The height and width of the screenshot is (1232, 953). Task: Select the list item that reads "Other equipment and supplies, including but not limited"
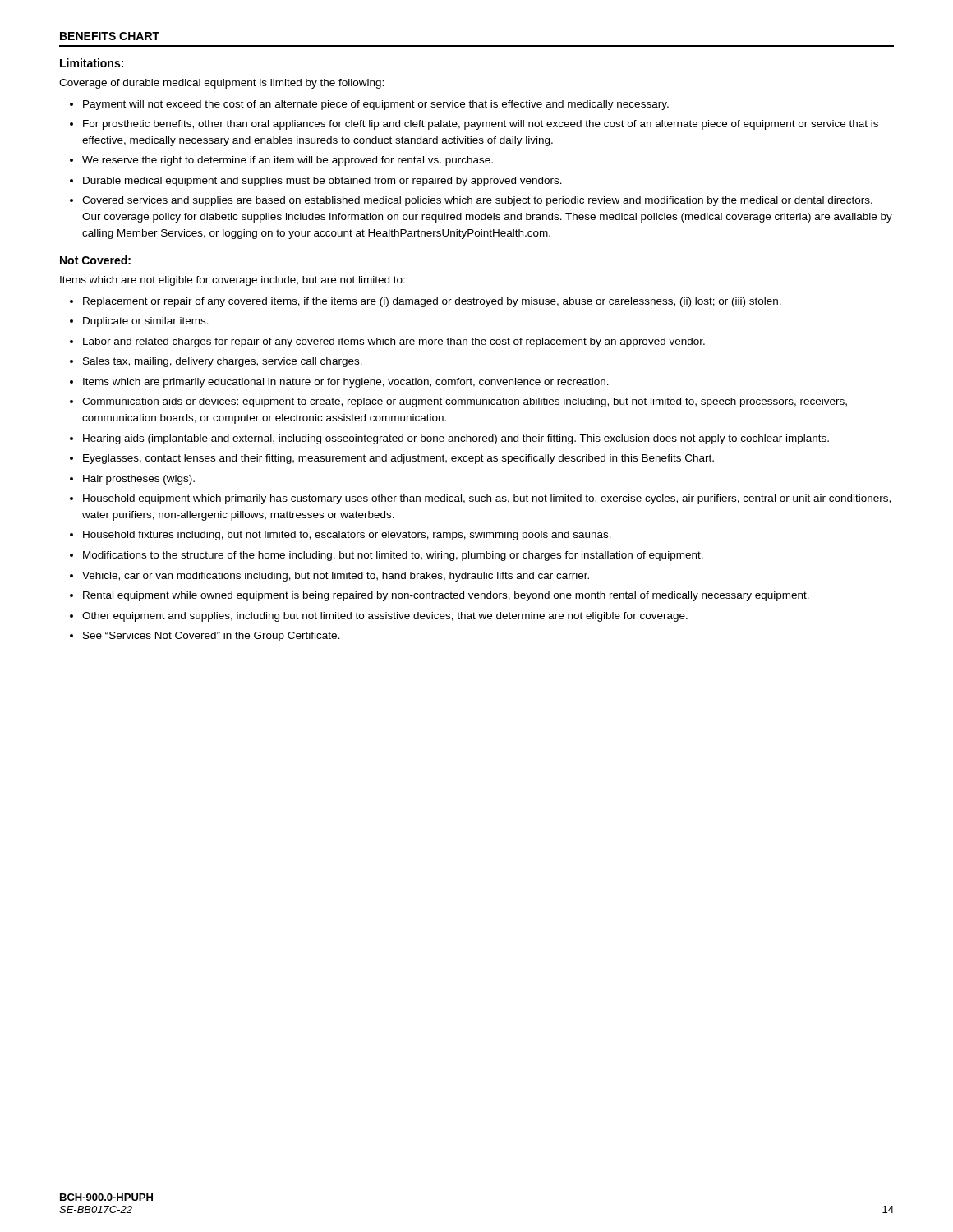click(x=488, y=616)
